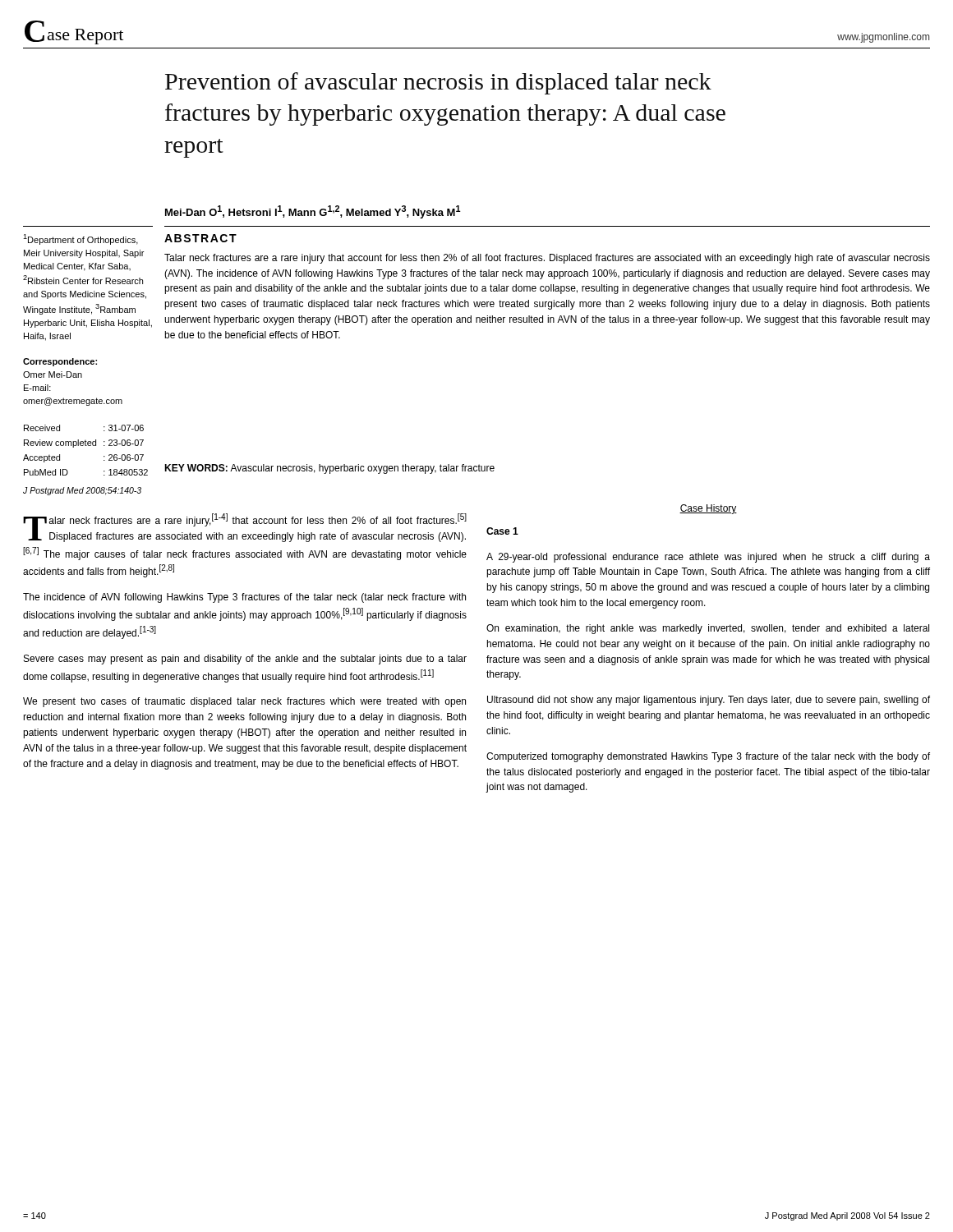Point to the text block starting "Case 1"
Screen dimensions: 1232x953
[x=502, y=531]
